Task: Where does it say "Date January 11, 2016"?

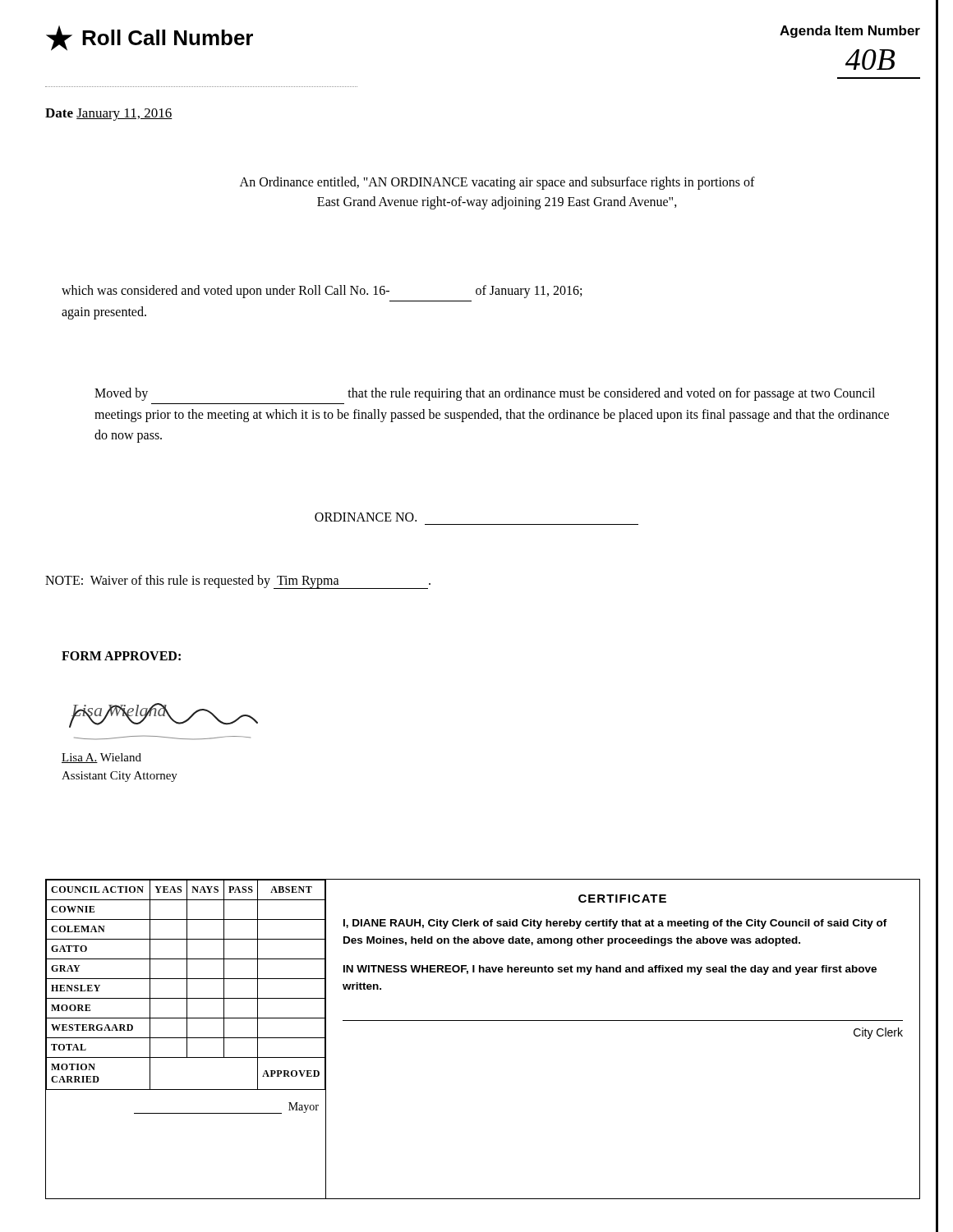Action: click(109, 113)
